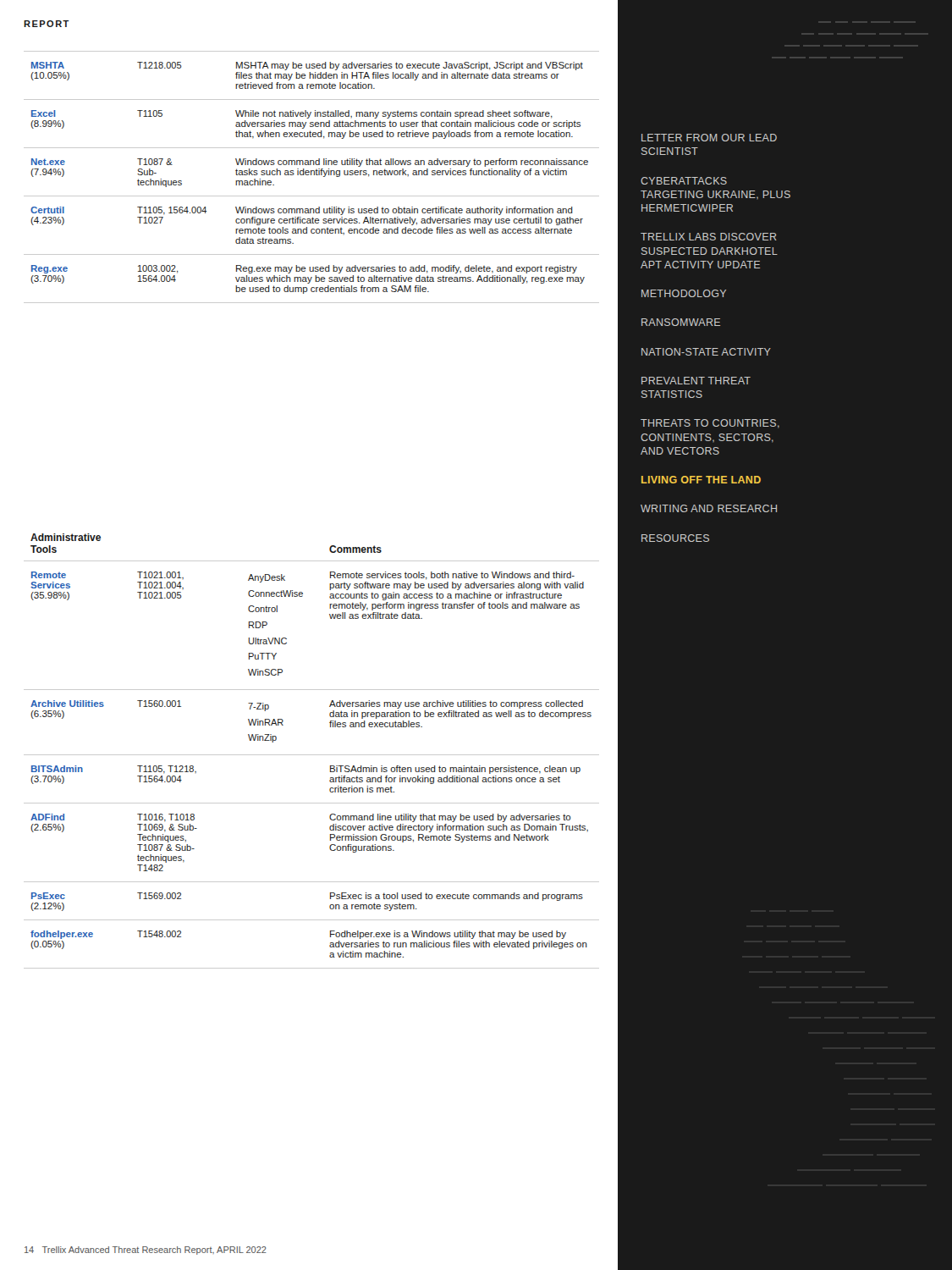Select the table that reads "1003.002, 1564.004"

click(x=311, y=177)
